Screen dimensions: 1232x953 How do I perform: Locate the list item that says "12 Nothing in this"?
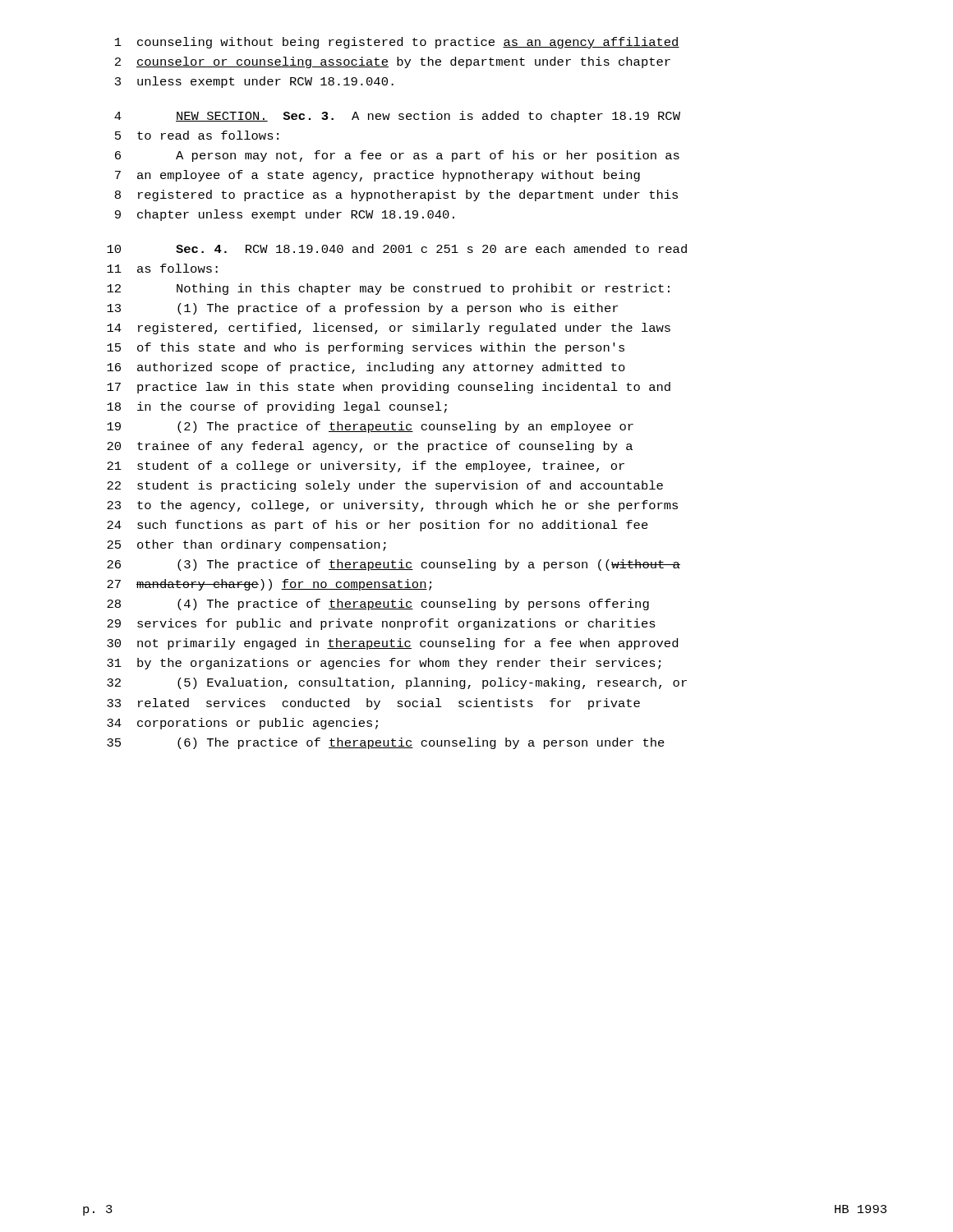pyautogui.click(x=485, y=289)
